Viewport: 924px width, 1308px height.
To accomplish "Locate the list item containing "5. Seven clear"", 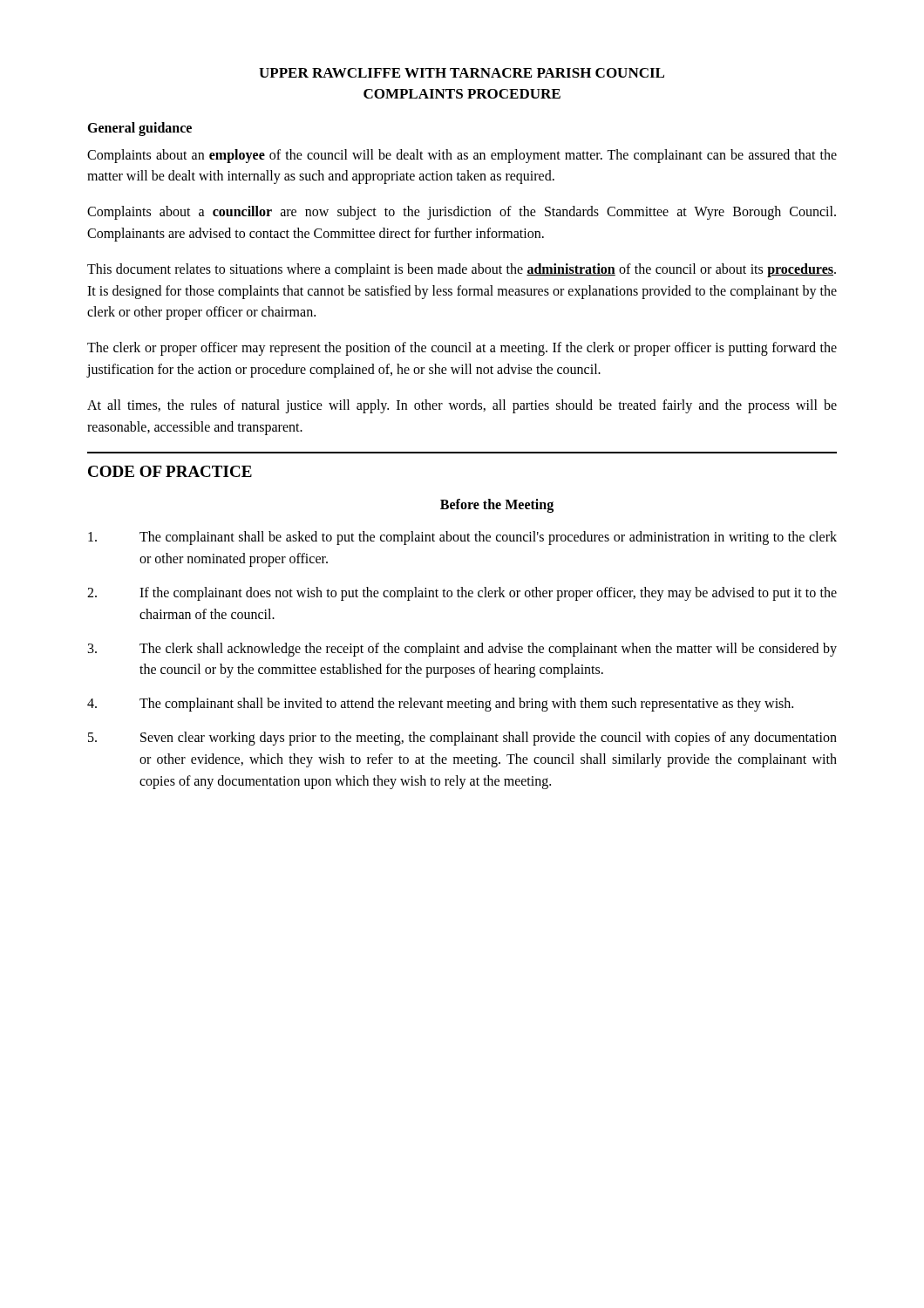I will tap(462, 760).
